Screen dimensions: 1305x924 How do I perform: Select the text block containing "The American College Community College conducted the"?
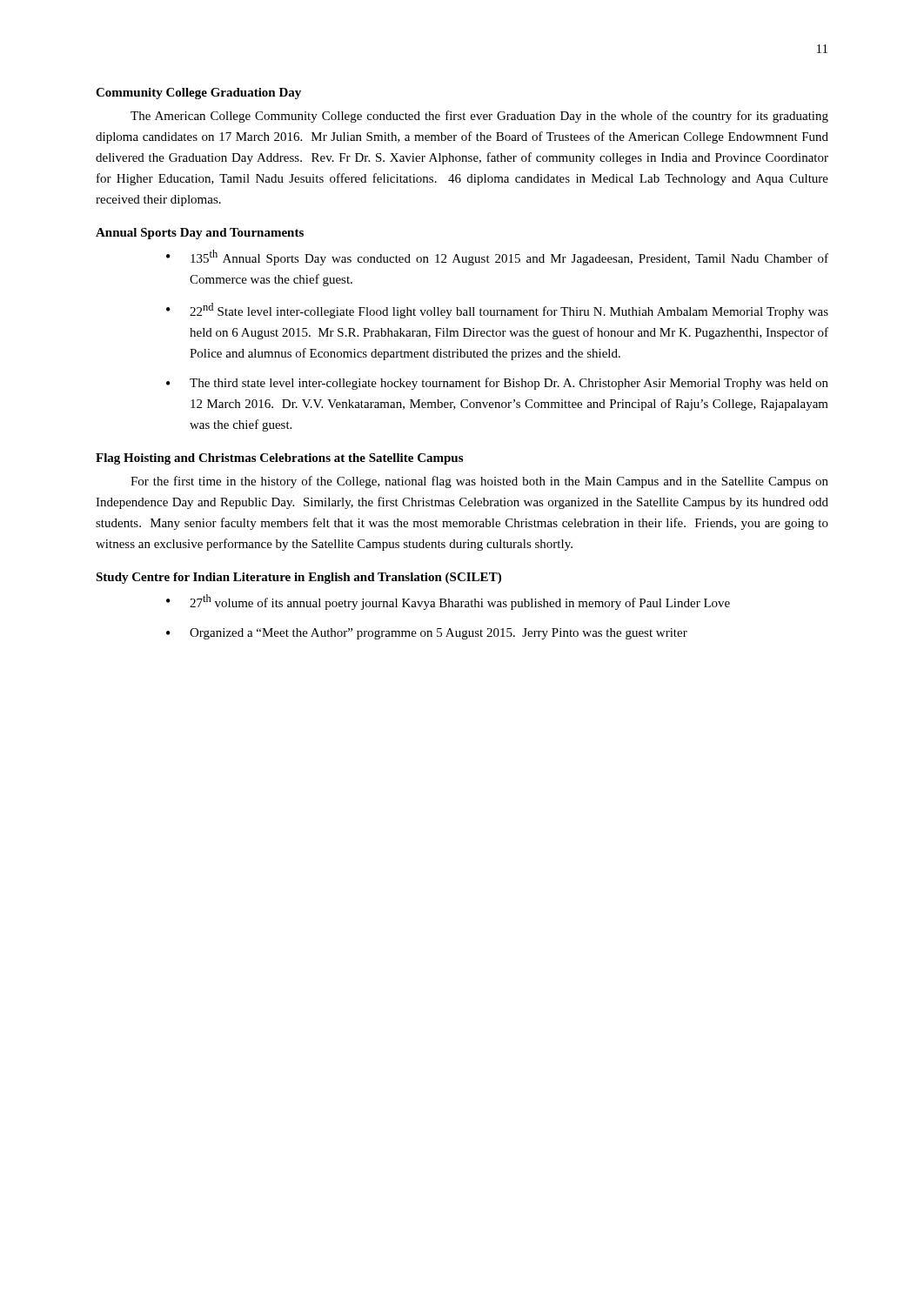[x=462, y=157]
